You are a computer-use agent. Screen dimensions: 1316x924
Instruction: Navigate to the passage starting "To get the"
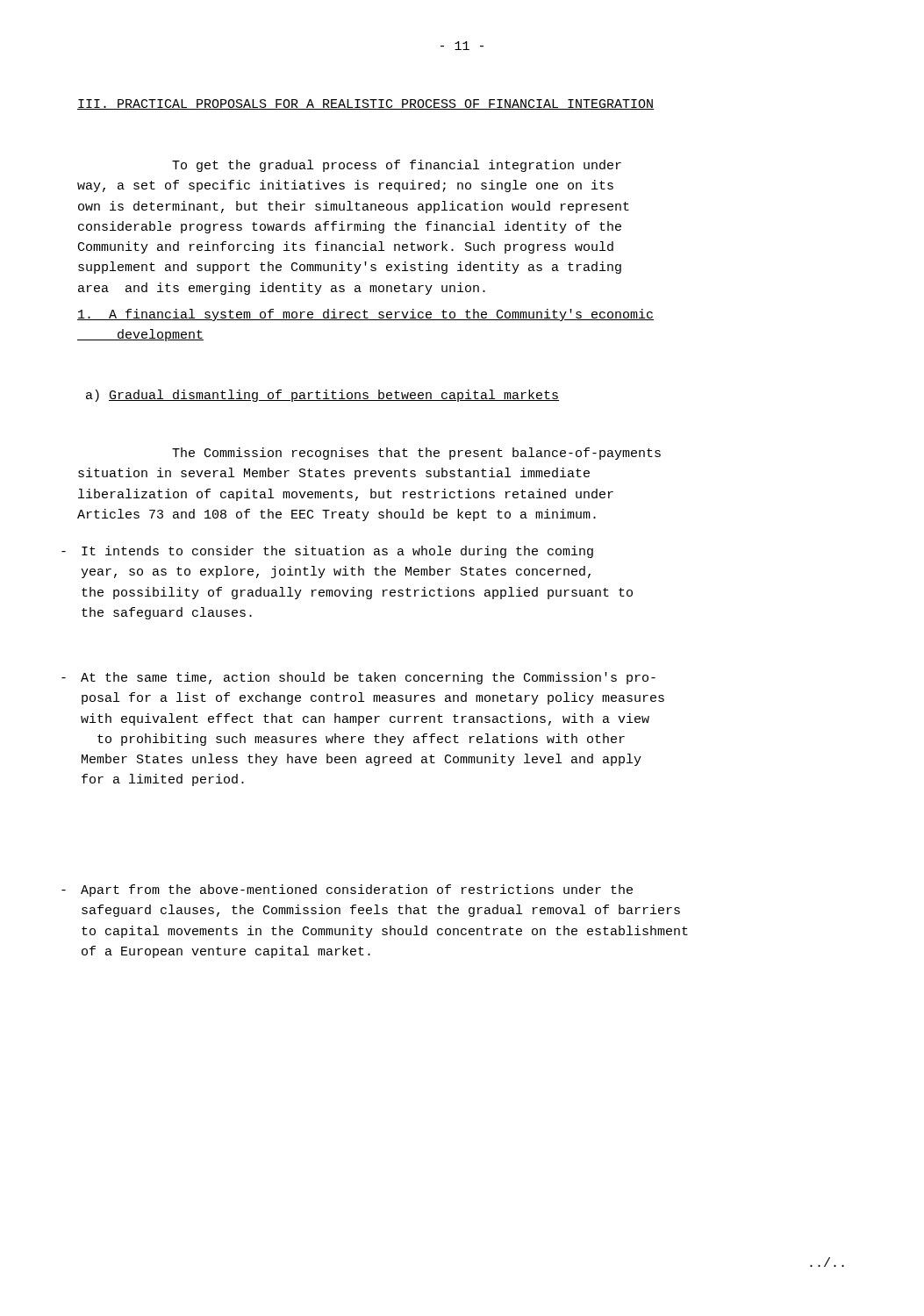click(354, 227)
